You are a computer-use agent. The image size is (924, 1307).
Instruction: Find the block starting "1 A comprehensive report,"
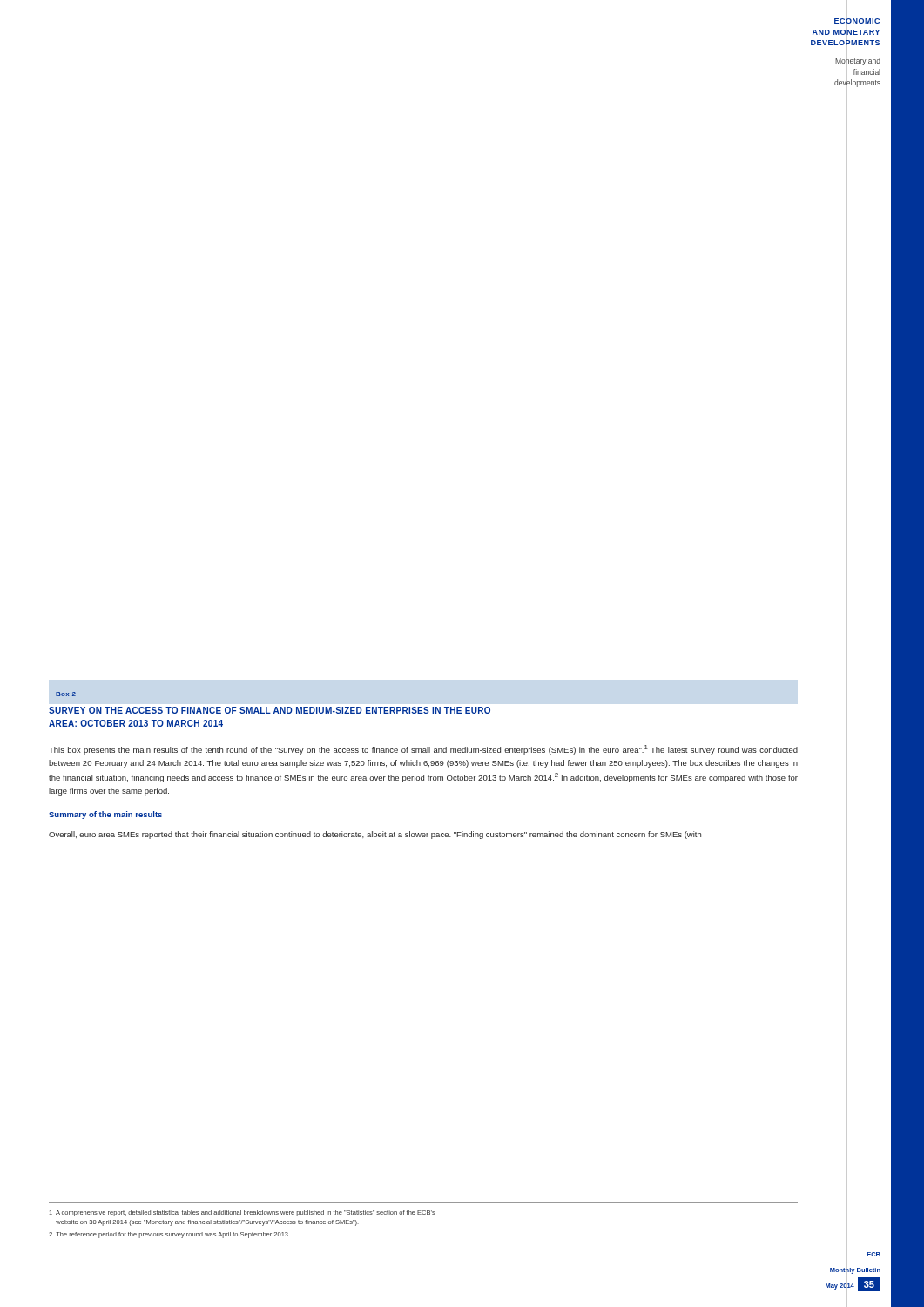242,1217
